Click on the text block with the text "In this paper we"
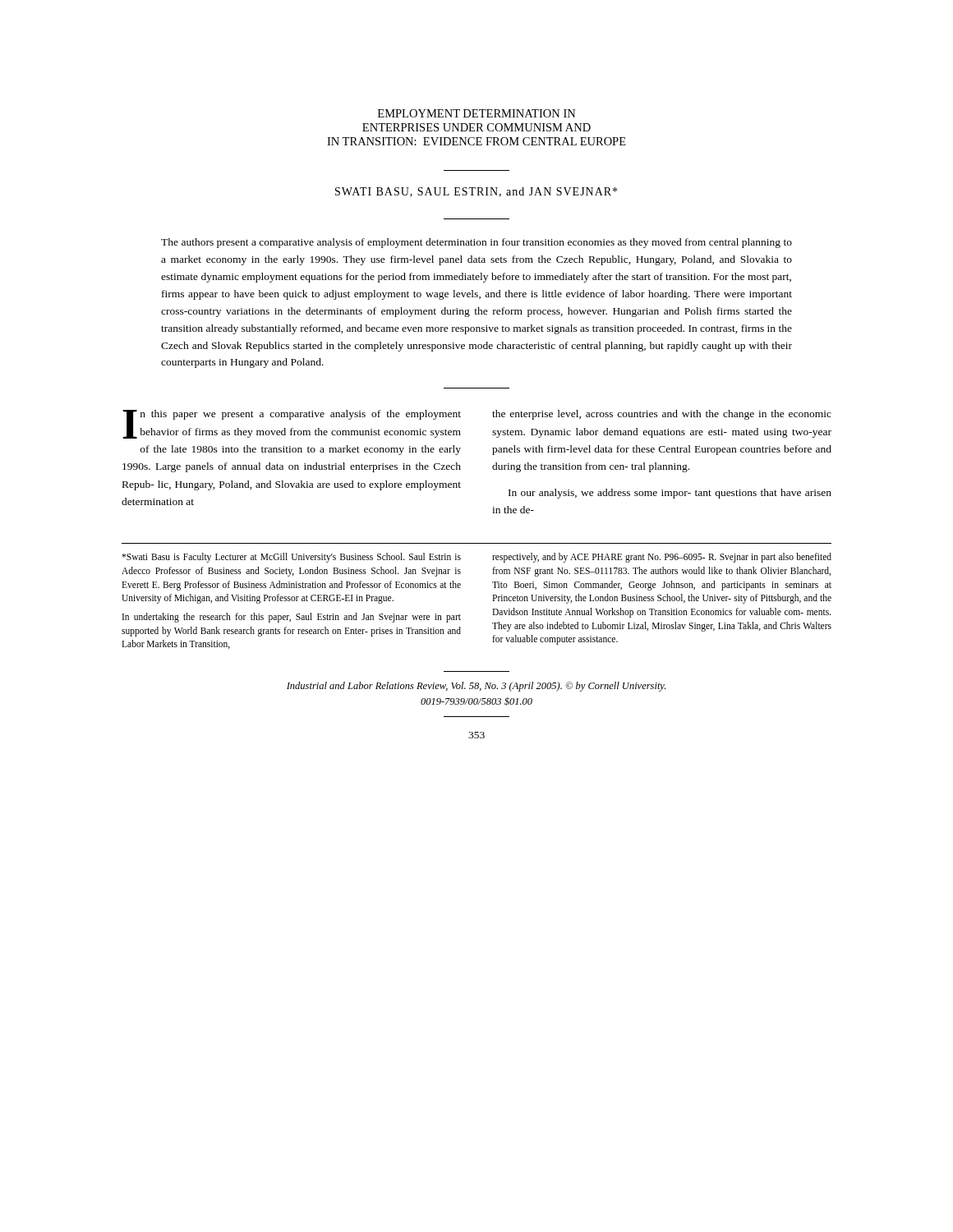 point(291,458)
